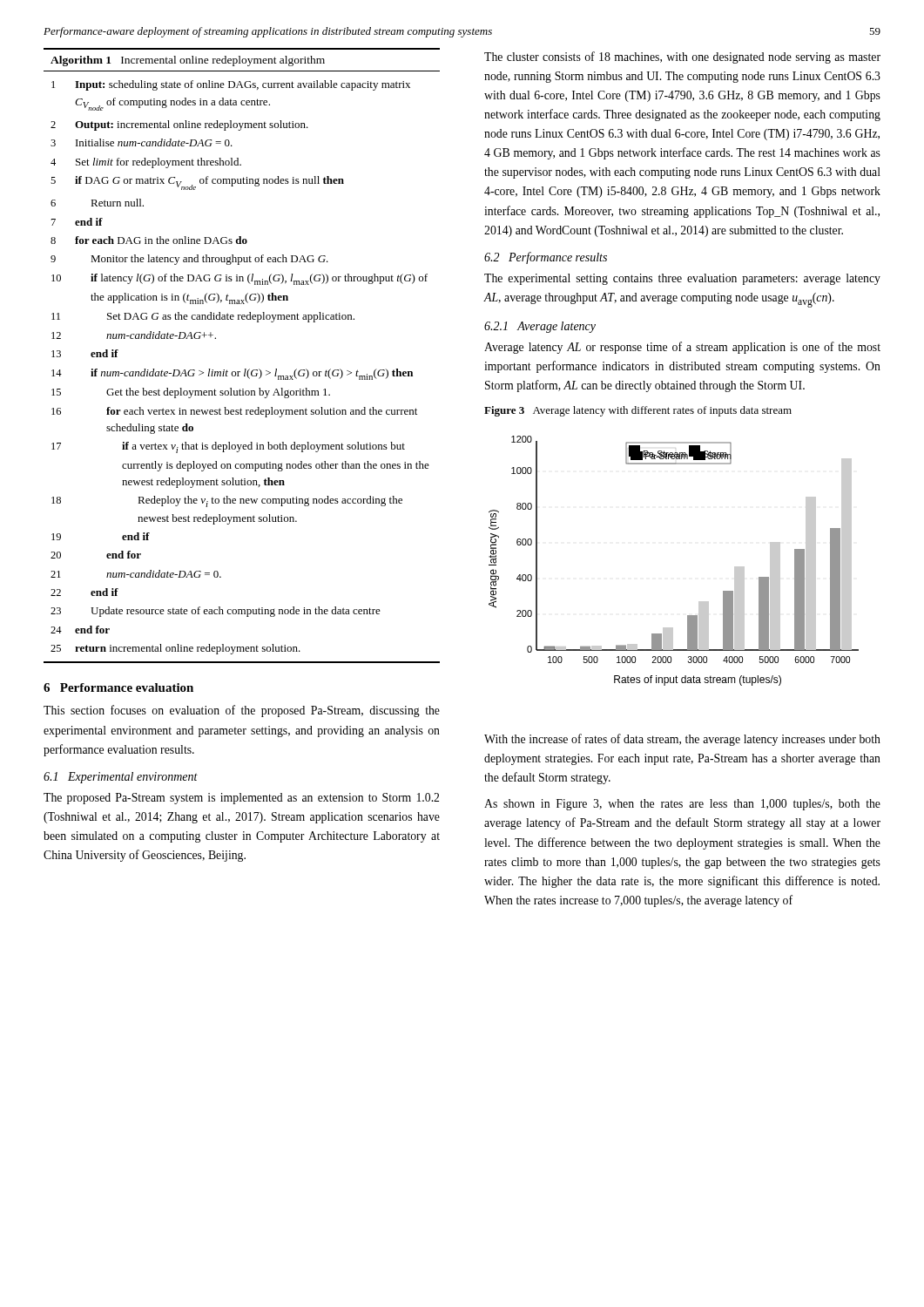Locate the block of text that opens with "As shown in"
The width and height of the screenshot is (924, 1307).
coord(682,852)
